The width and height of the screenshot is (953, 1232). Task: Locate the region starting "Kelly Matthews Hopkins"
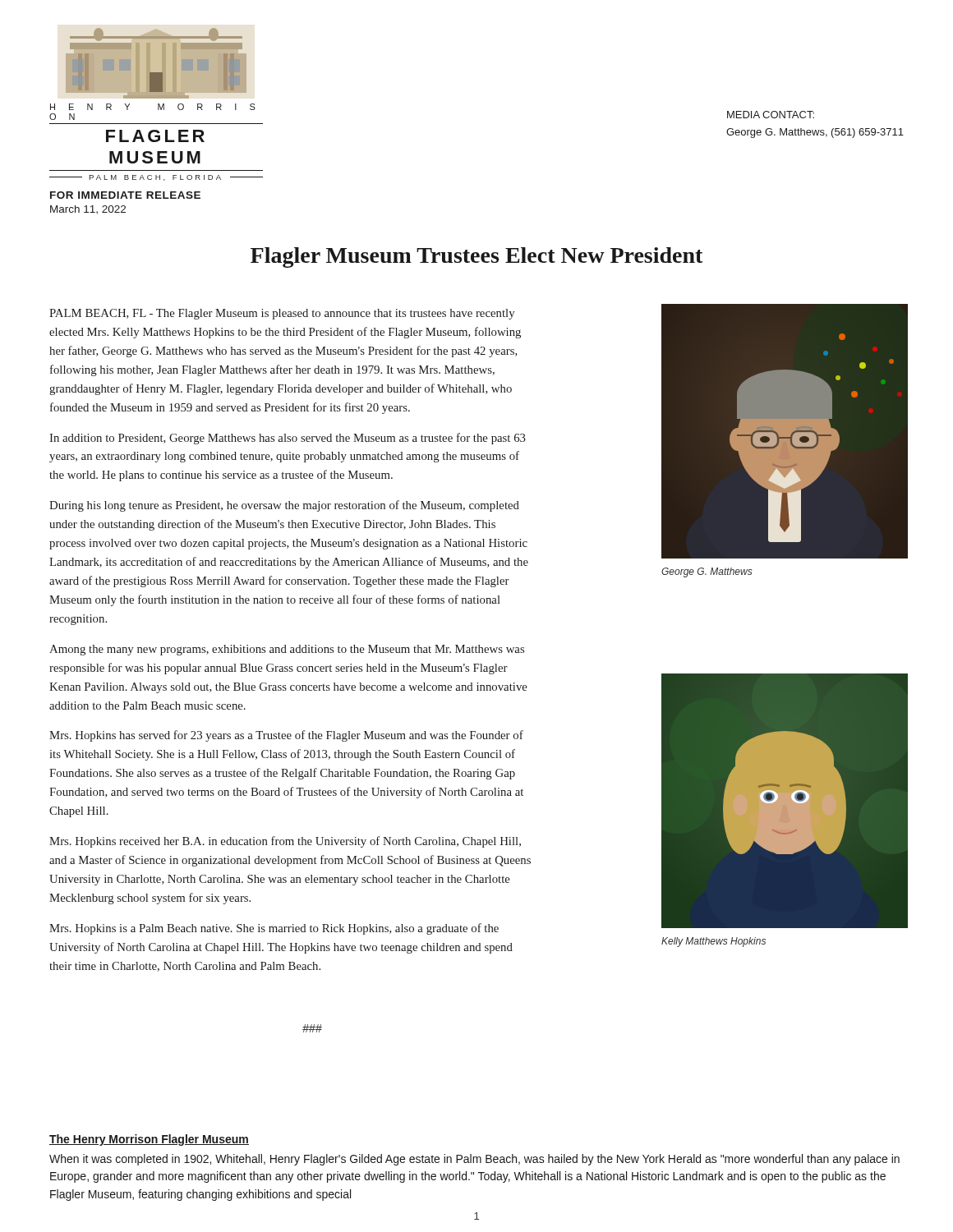click(714, 941)
